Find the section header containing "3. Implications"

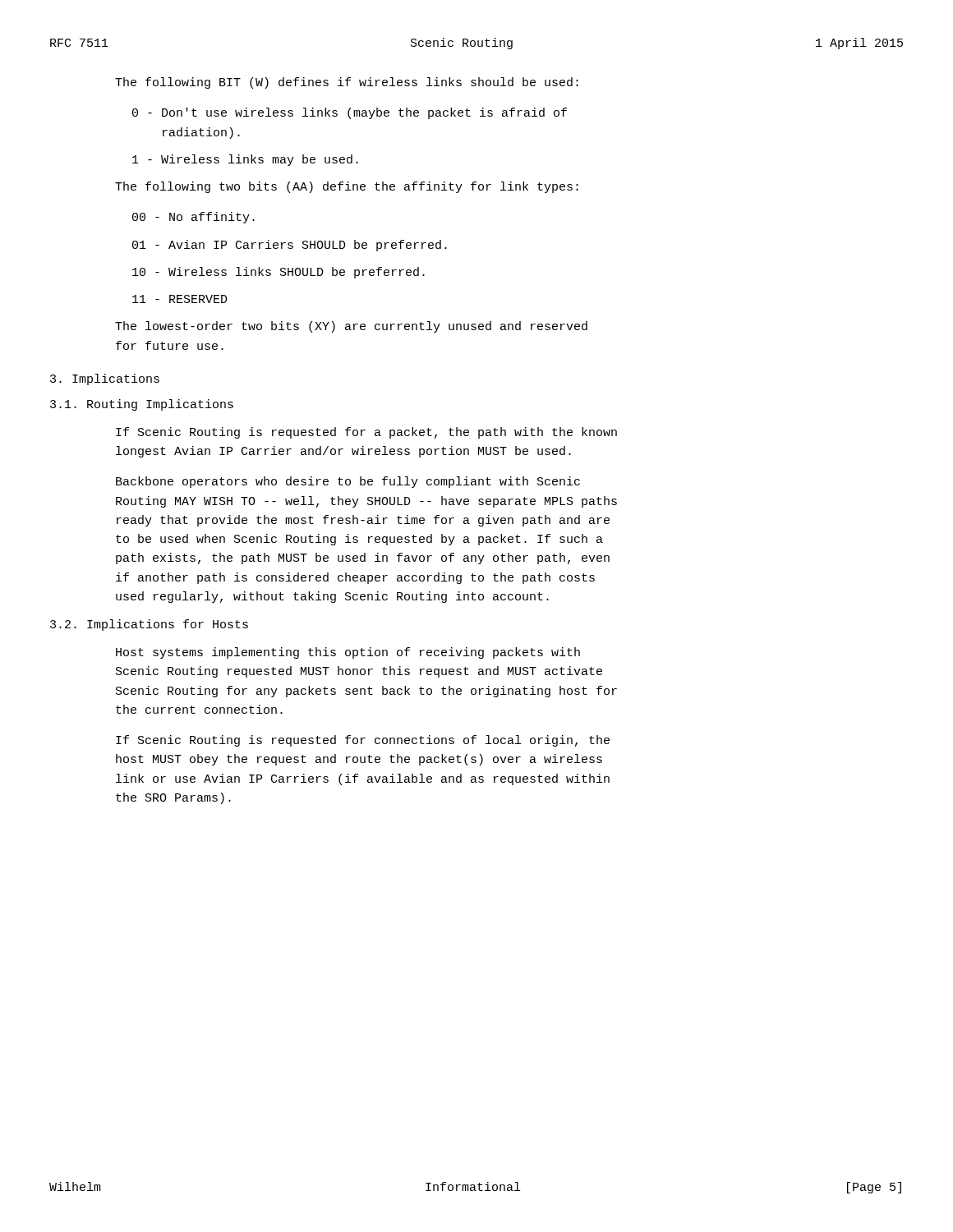[x=105, y=380]
